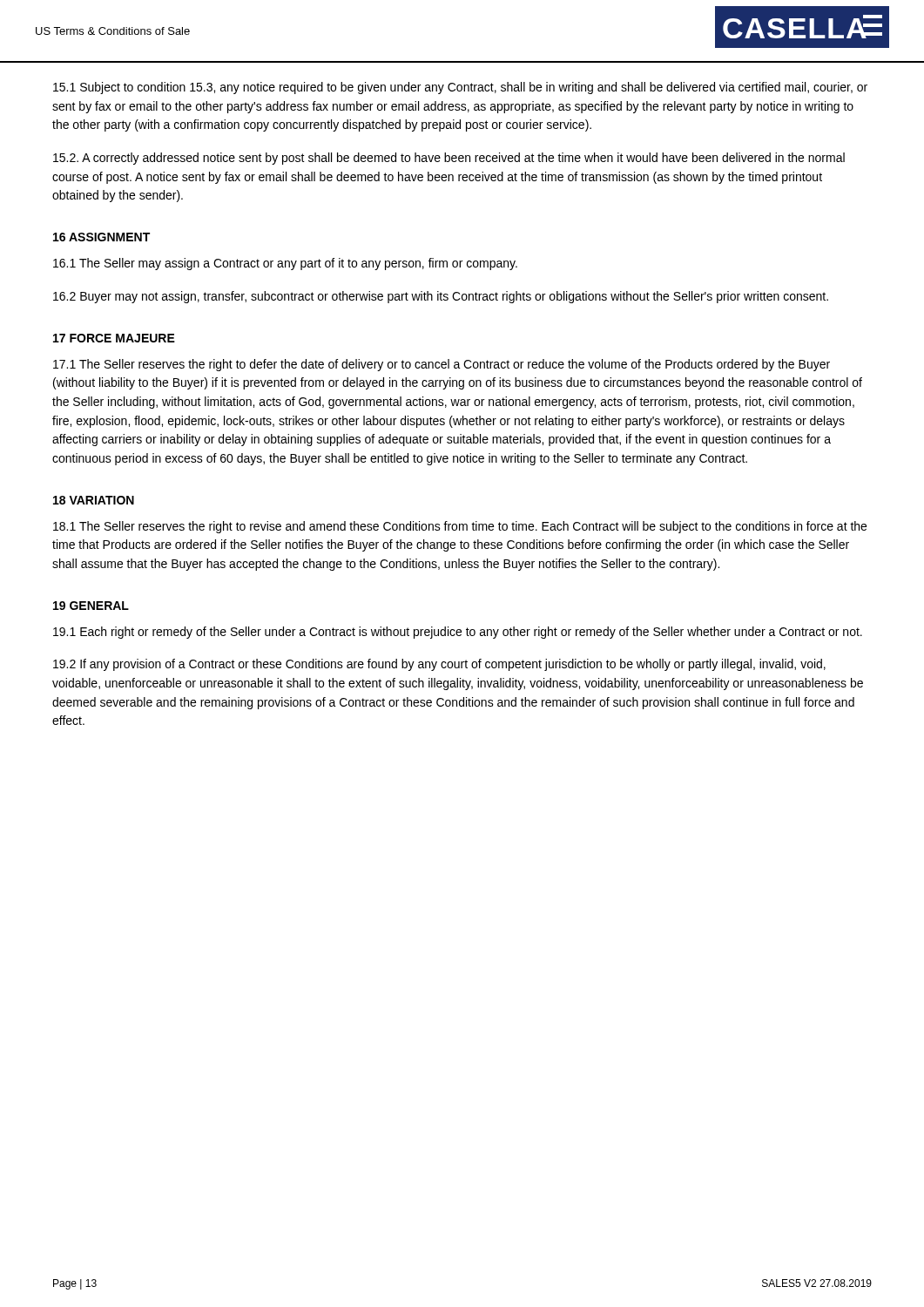This screenshot has height=1307, width=924.
Task: Click on the text block starting "2 Buyer may not"
Action: (441, 296)
